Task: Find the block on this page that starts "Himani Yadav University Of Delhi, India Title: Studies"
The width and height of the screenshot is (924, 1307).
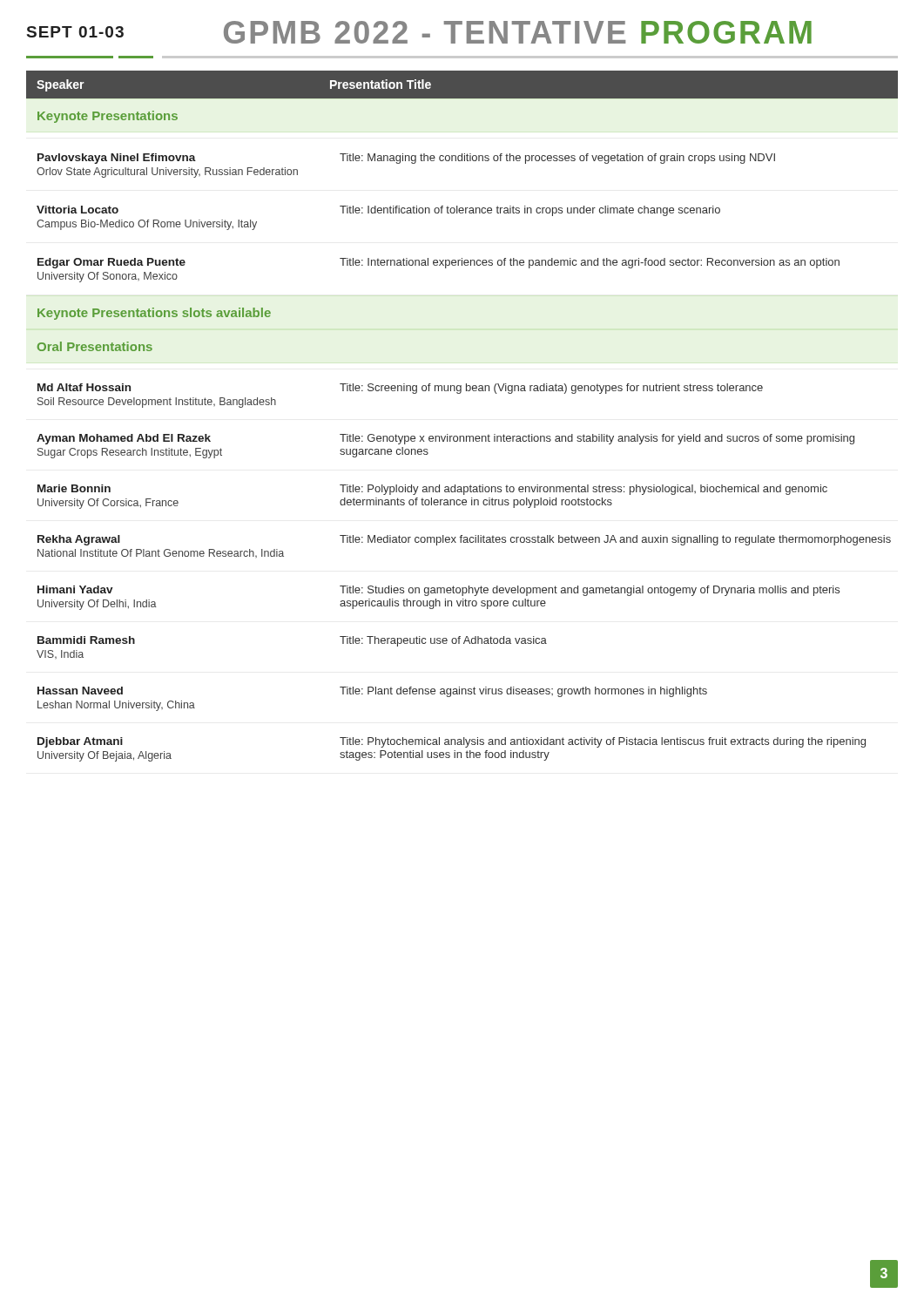Action: point(462,596)
